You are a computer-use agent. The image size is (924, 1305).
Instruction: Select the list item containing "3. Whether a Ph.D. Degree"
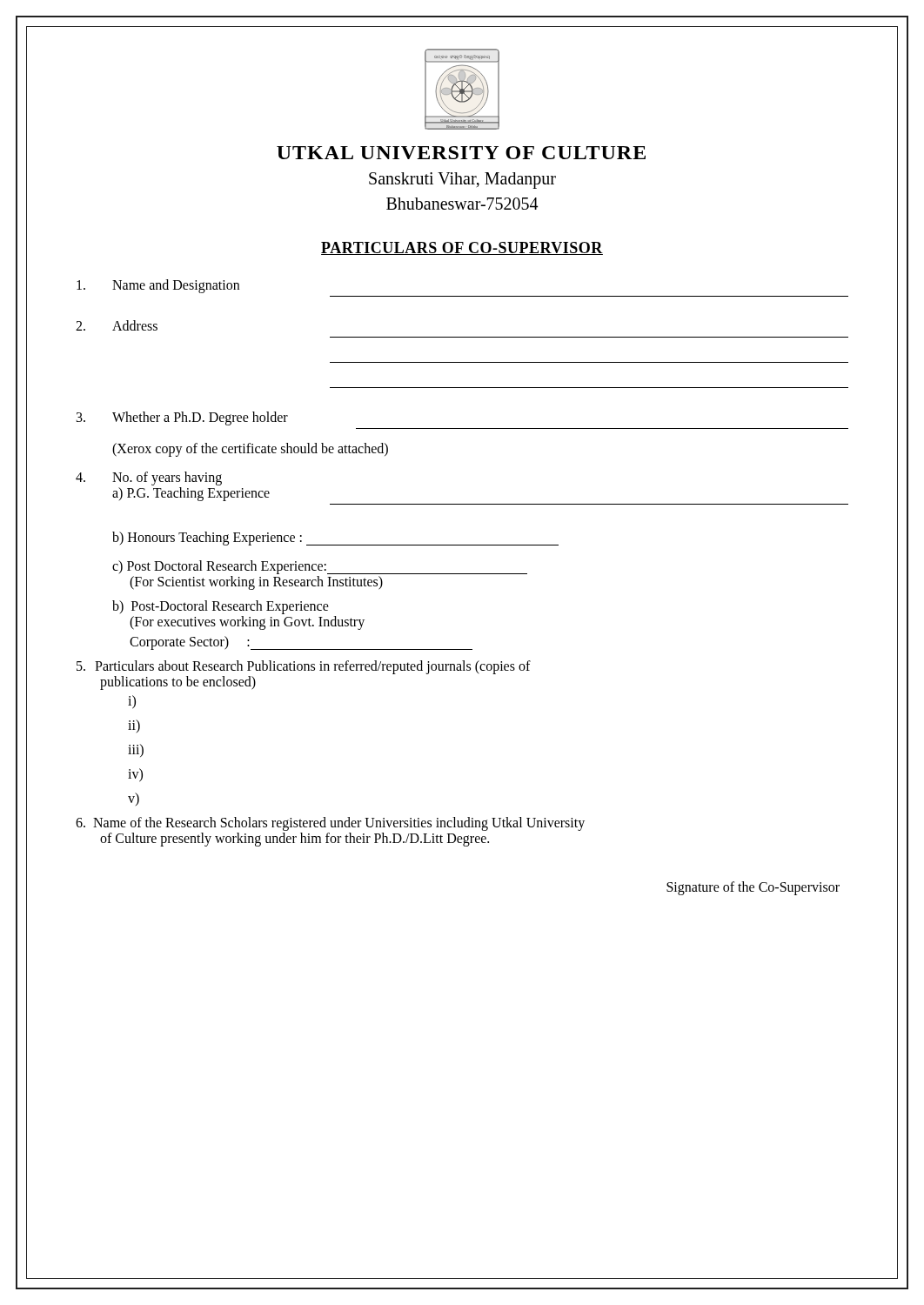point(462,422)
